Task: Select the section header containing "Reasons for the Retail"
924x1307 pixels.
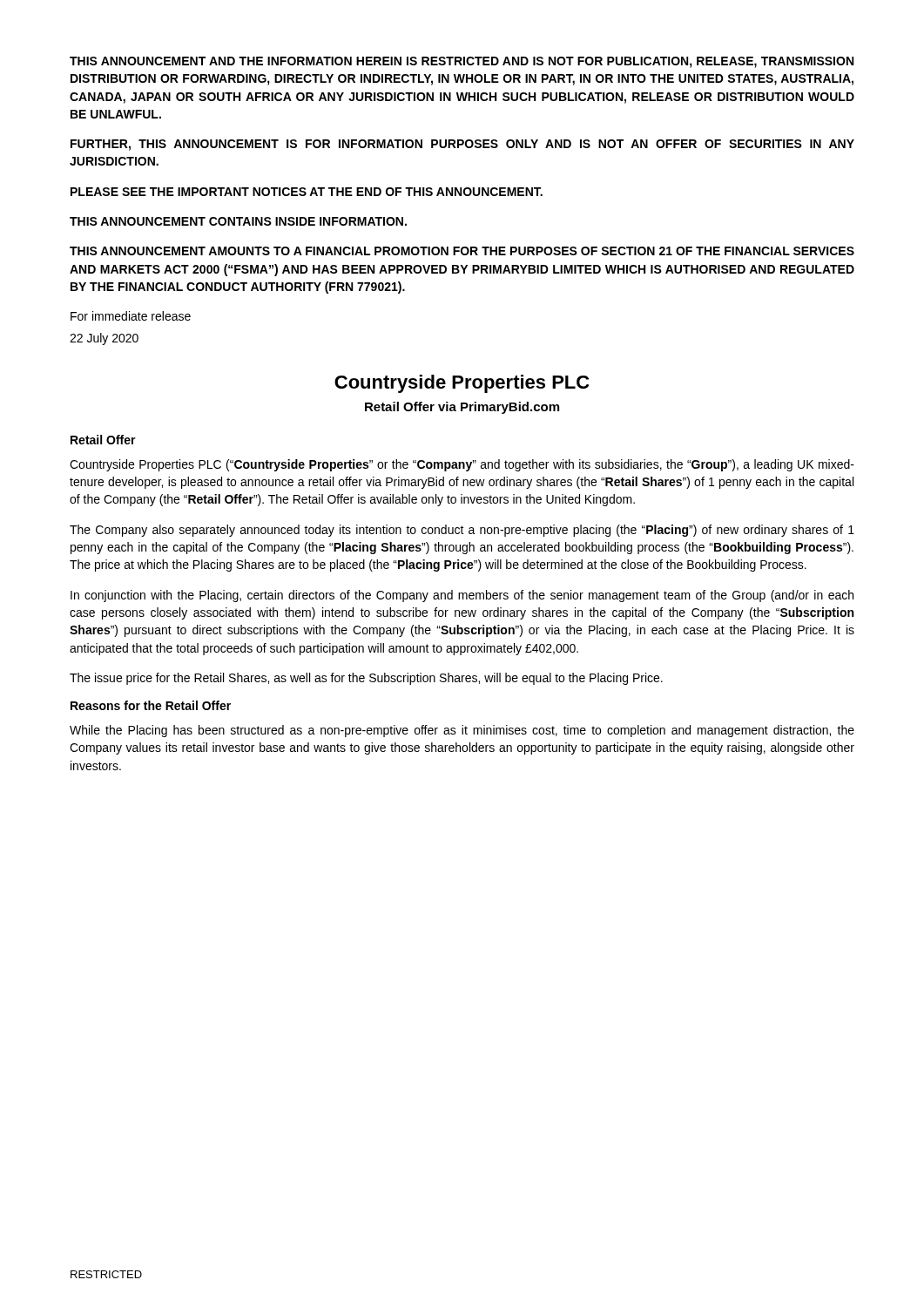Action: coord(150,706)
